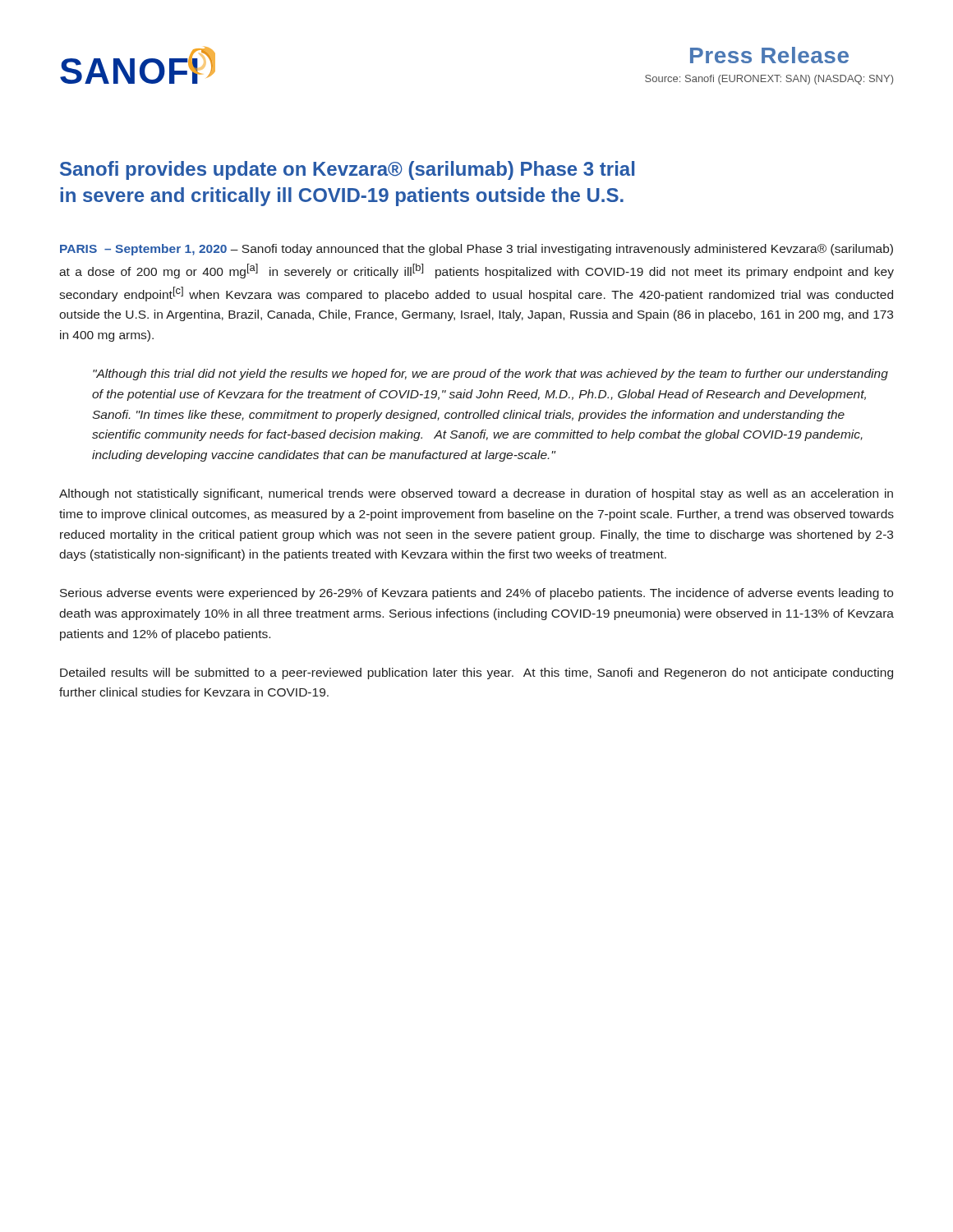Click on the element starting "Serious adverse events were experienced by 26-29%"
The height and width of the screenshot is (1232, 953).
click(476, 613)
